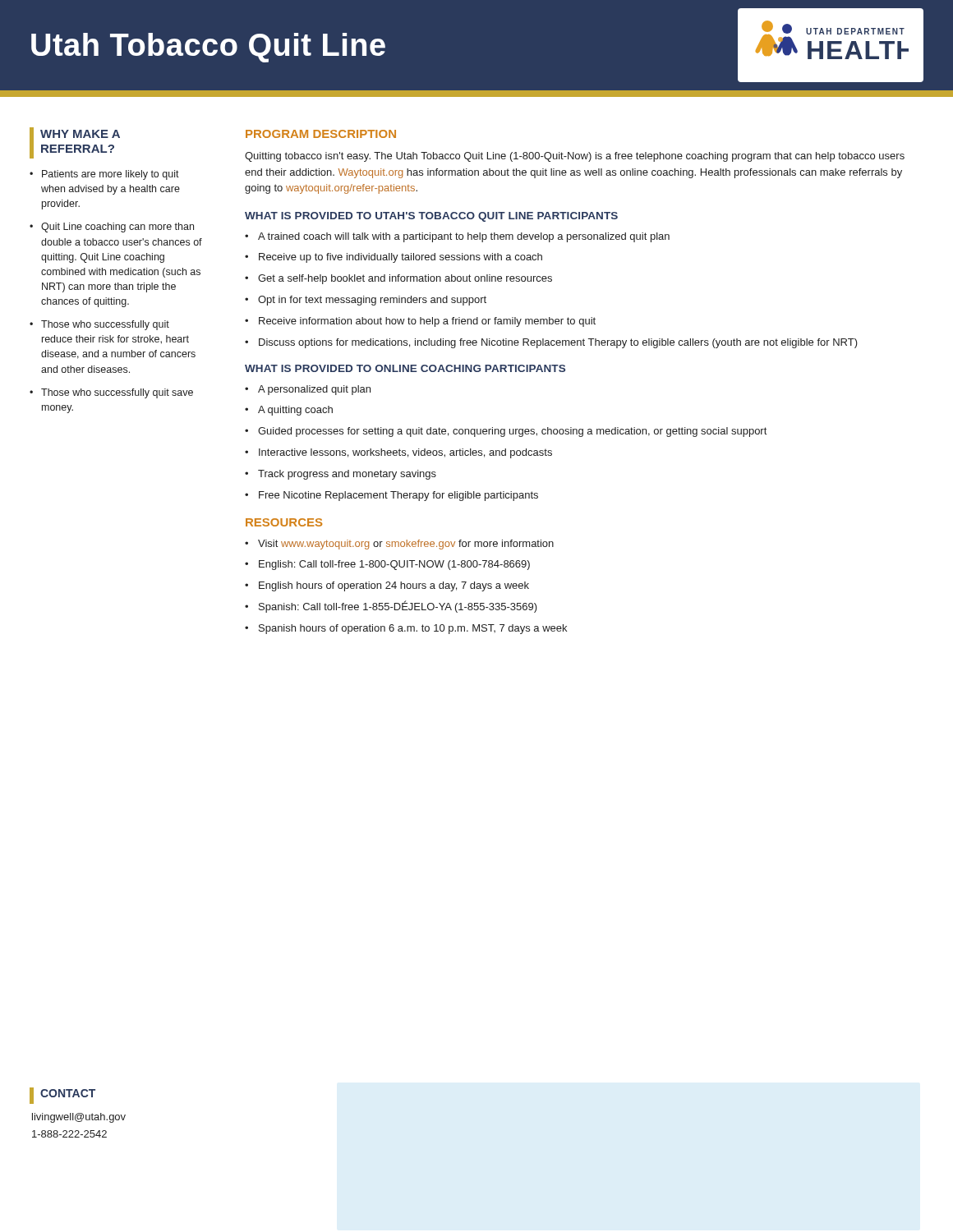Click the section header that begins "WHAT IS PROVIDED TO ONLINE COACHING"
The height and width of the screenshot is (1232, 953).
coord(405,368)
